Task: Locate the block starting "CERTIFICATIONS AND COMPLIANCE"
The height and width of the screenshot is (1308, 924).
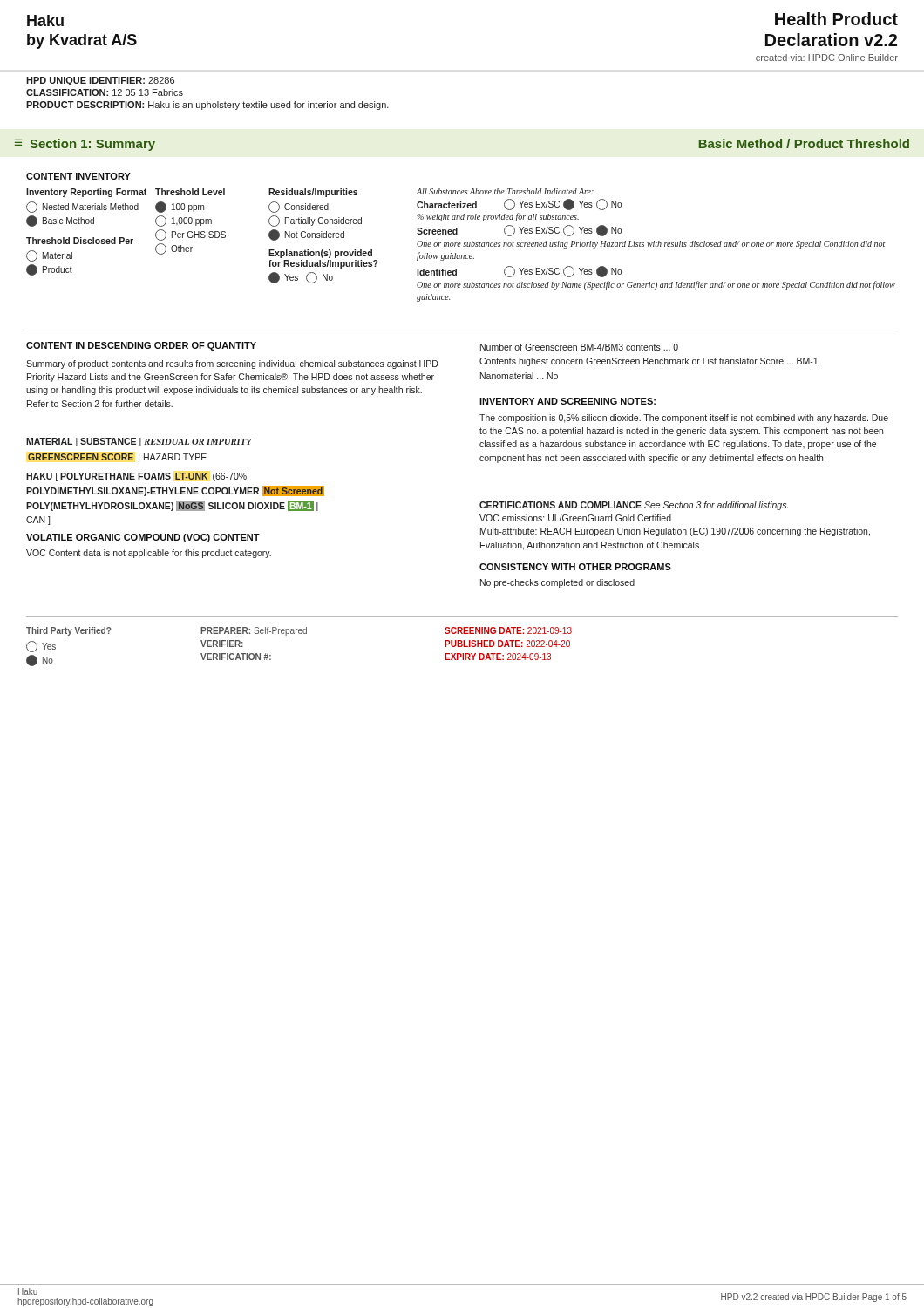Action: pyautogui.click(x=675, y=525)
